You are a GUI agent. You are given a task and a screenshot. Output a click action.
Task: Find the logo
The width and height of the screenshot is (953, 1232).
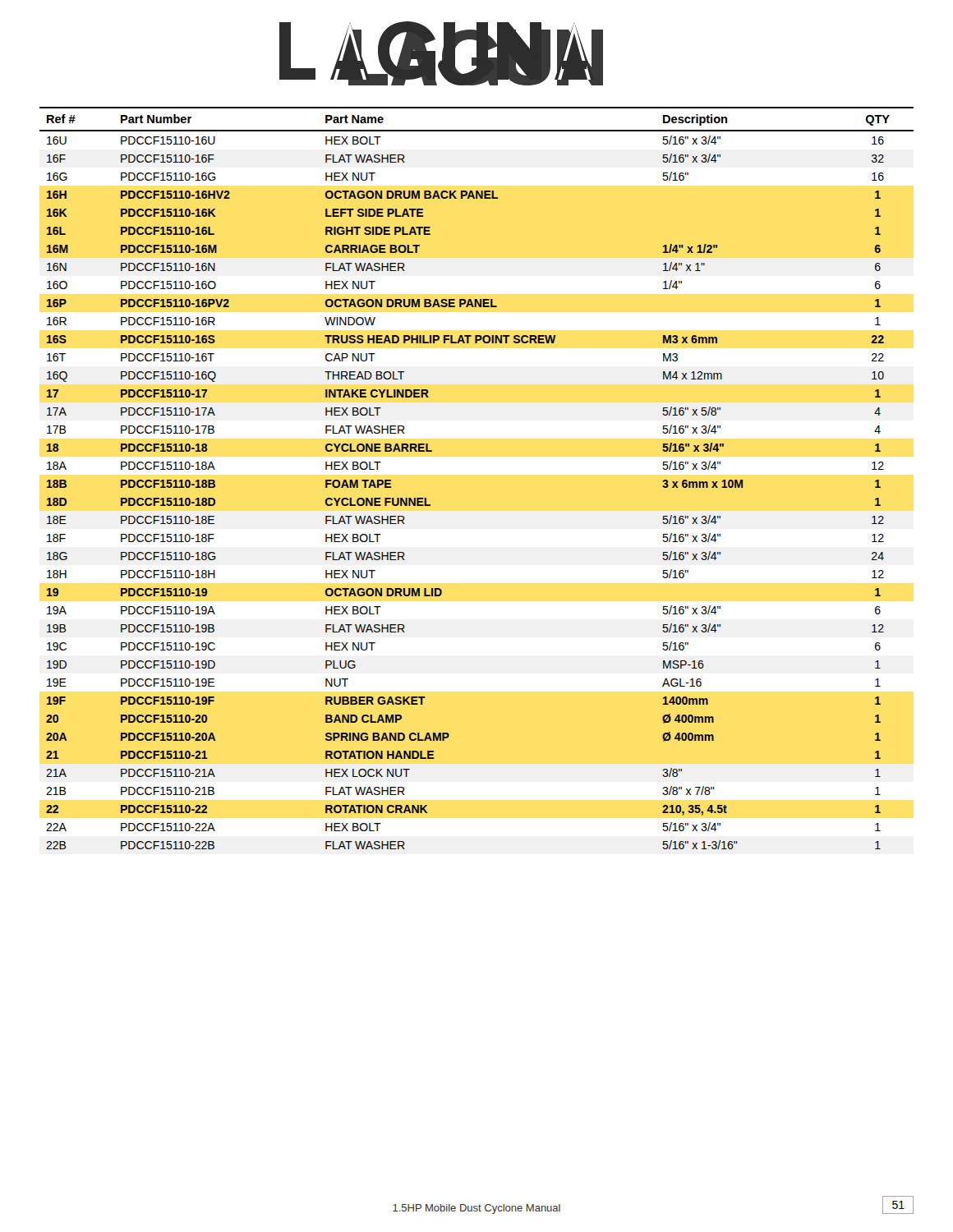point(476,53)
